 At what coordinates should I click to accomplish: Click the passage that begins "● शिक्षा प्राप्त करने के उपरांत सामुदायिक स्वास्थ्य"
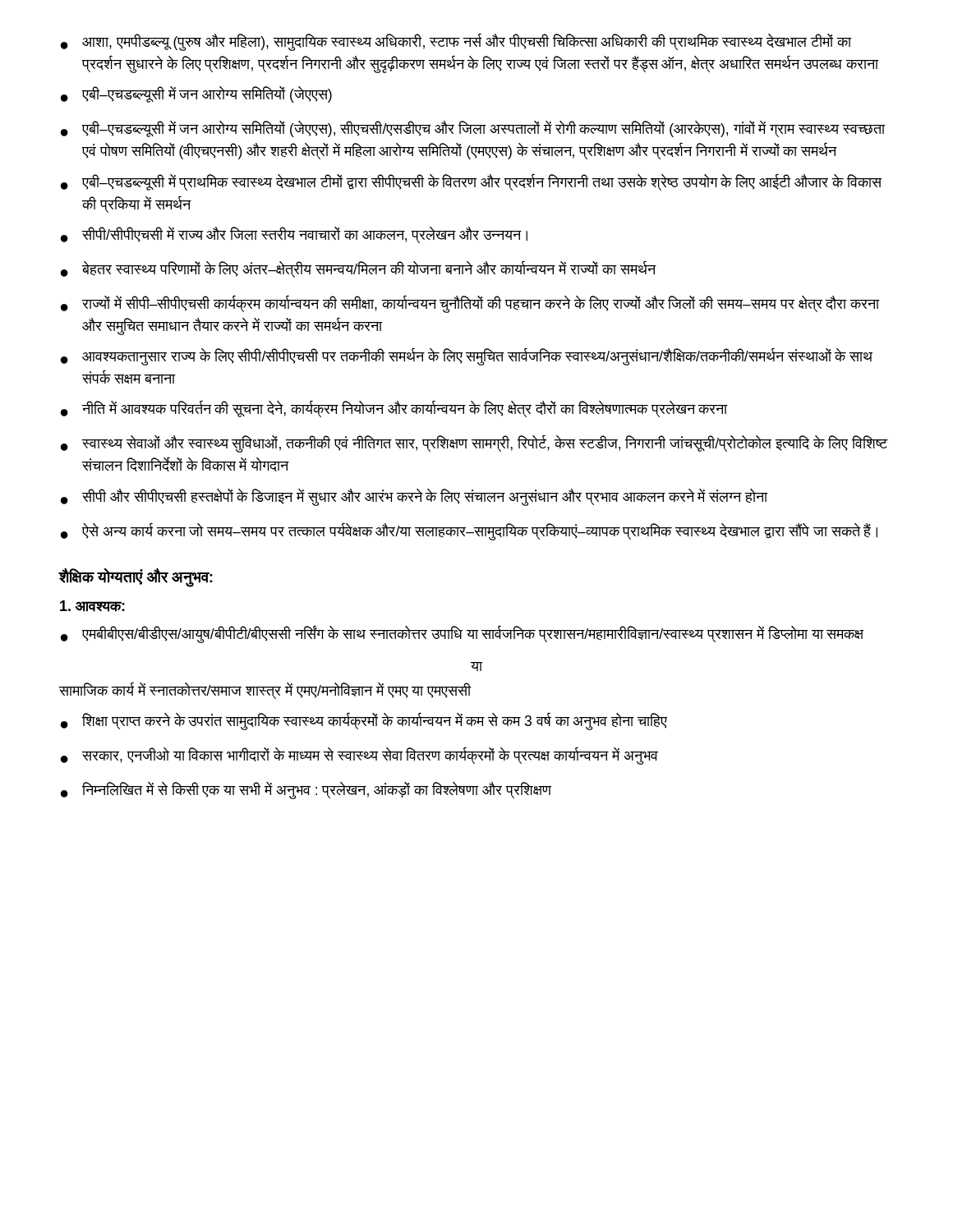pyautogui.click(x=476, y=723)
